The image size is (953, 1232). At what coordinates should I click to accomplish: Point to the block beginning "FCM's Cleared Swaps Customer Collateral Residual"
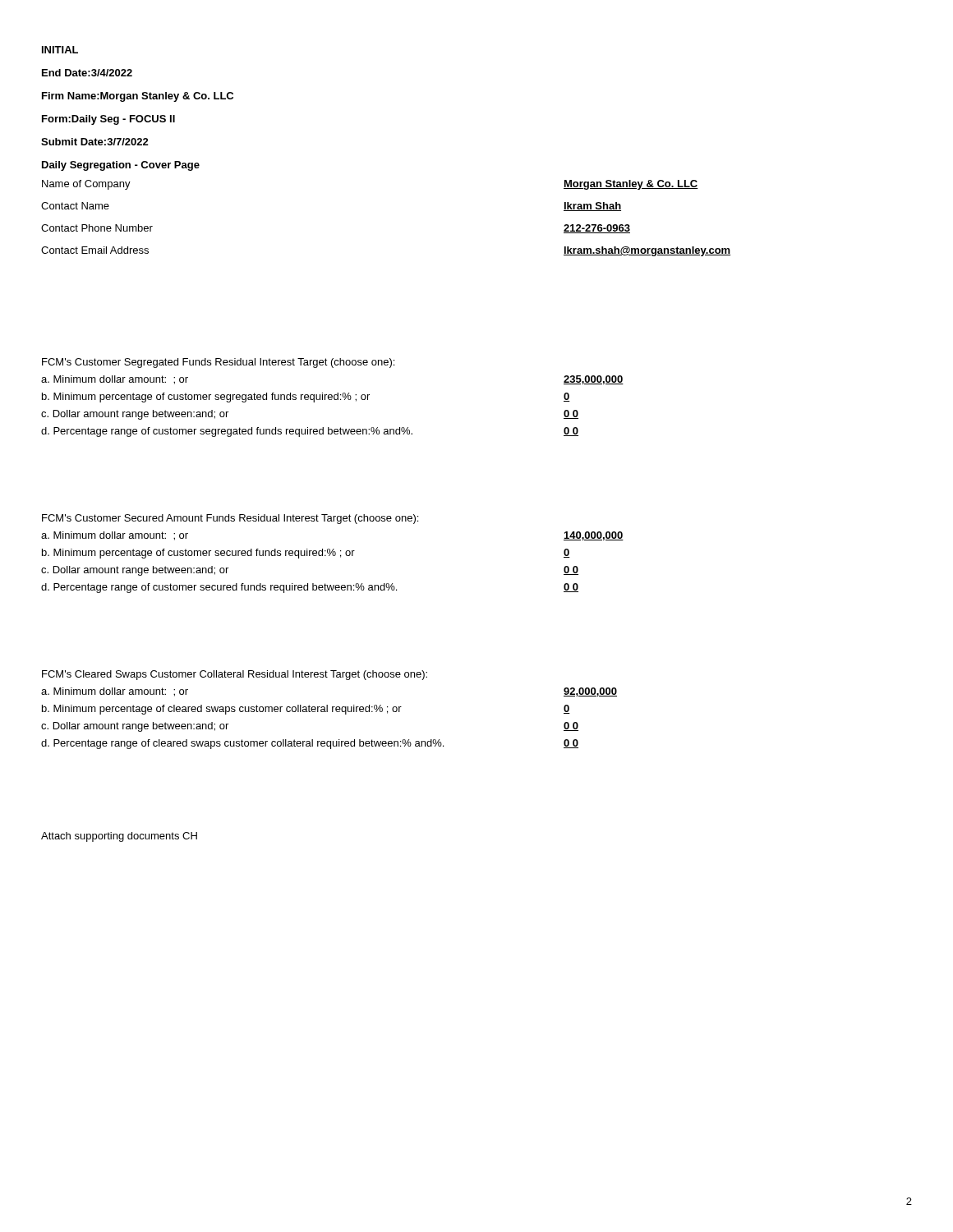pyautogui.click(x=235, y=675)
